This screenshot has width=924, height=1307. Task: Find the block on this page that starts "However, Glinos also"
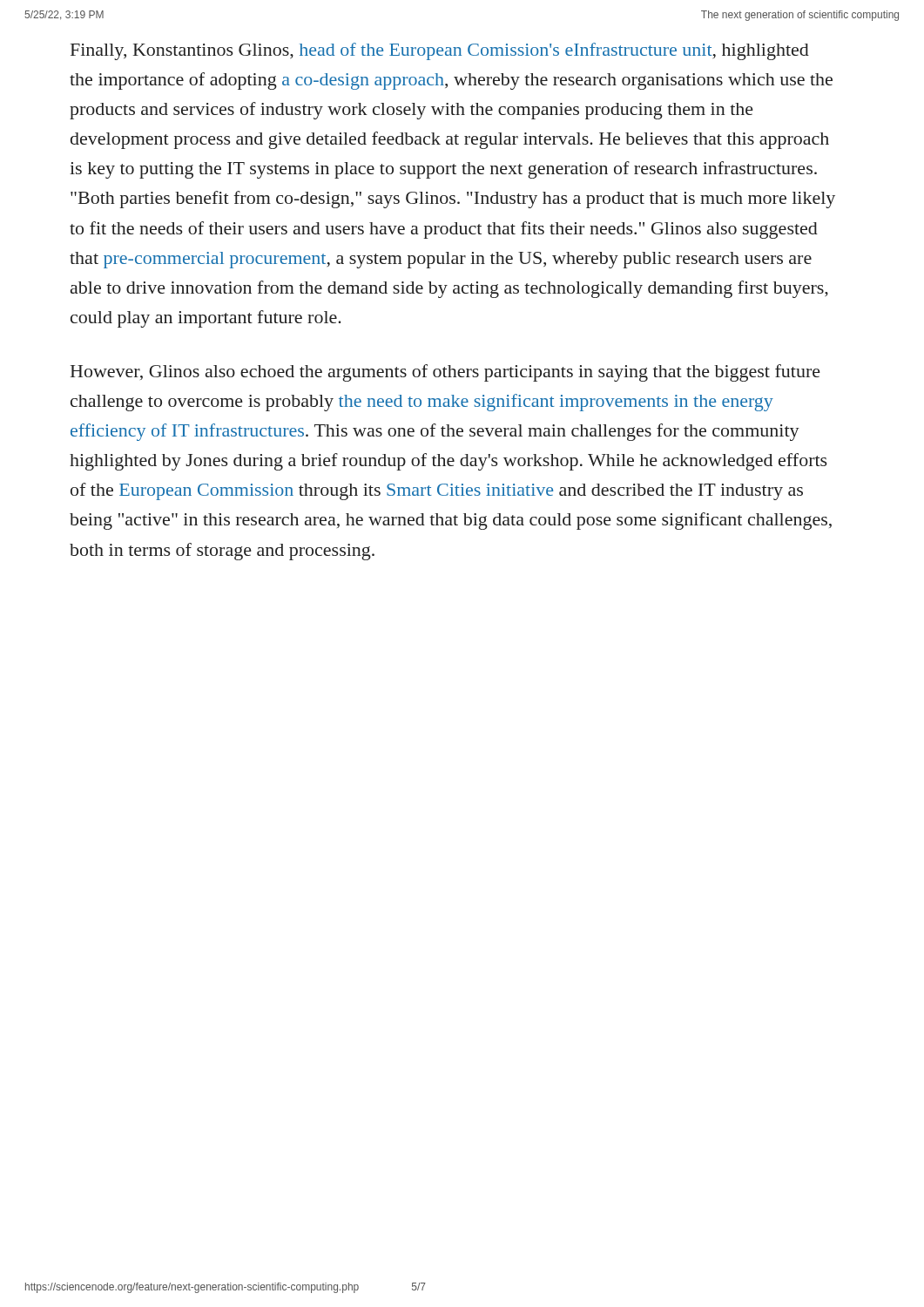pos(451,460)
